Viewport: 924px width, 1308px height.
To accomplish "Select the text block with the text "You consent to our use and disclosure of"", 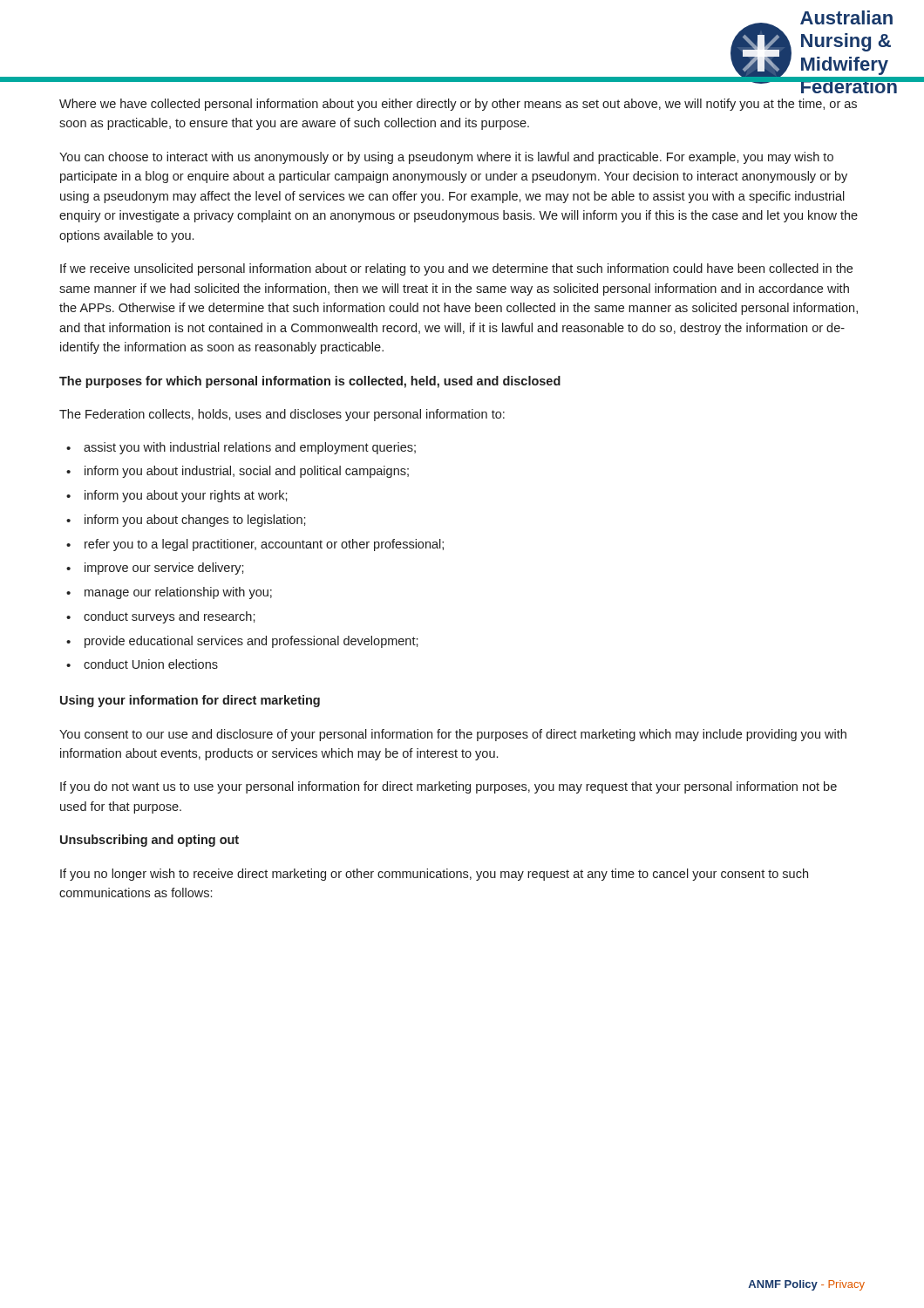I will tap(462, 744).
